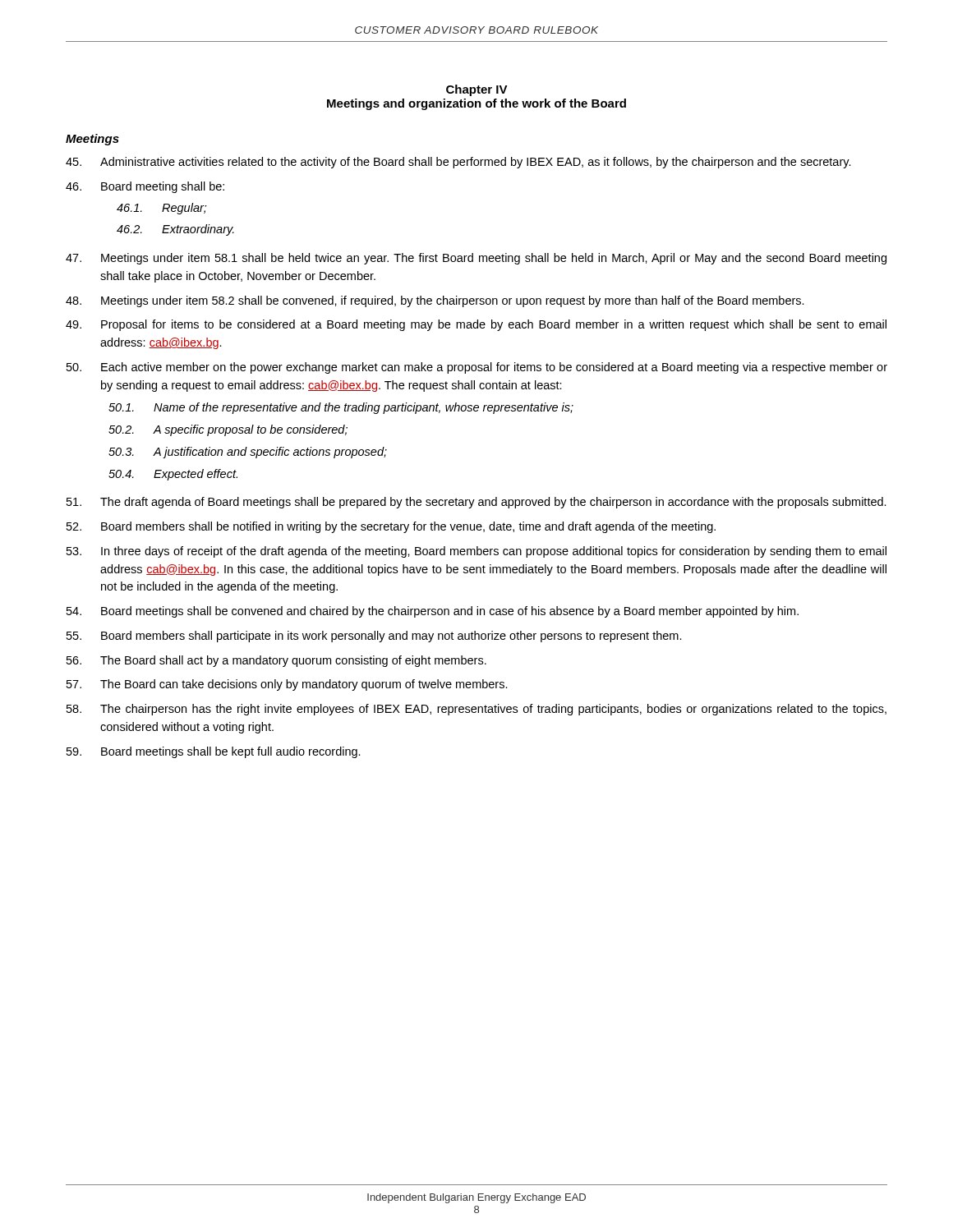Select the list item with the text "54. Board meetings"
Screen dimensions: 1232x953
click(x=476, y=612)
